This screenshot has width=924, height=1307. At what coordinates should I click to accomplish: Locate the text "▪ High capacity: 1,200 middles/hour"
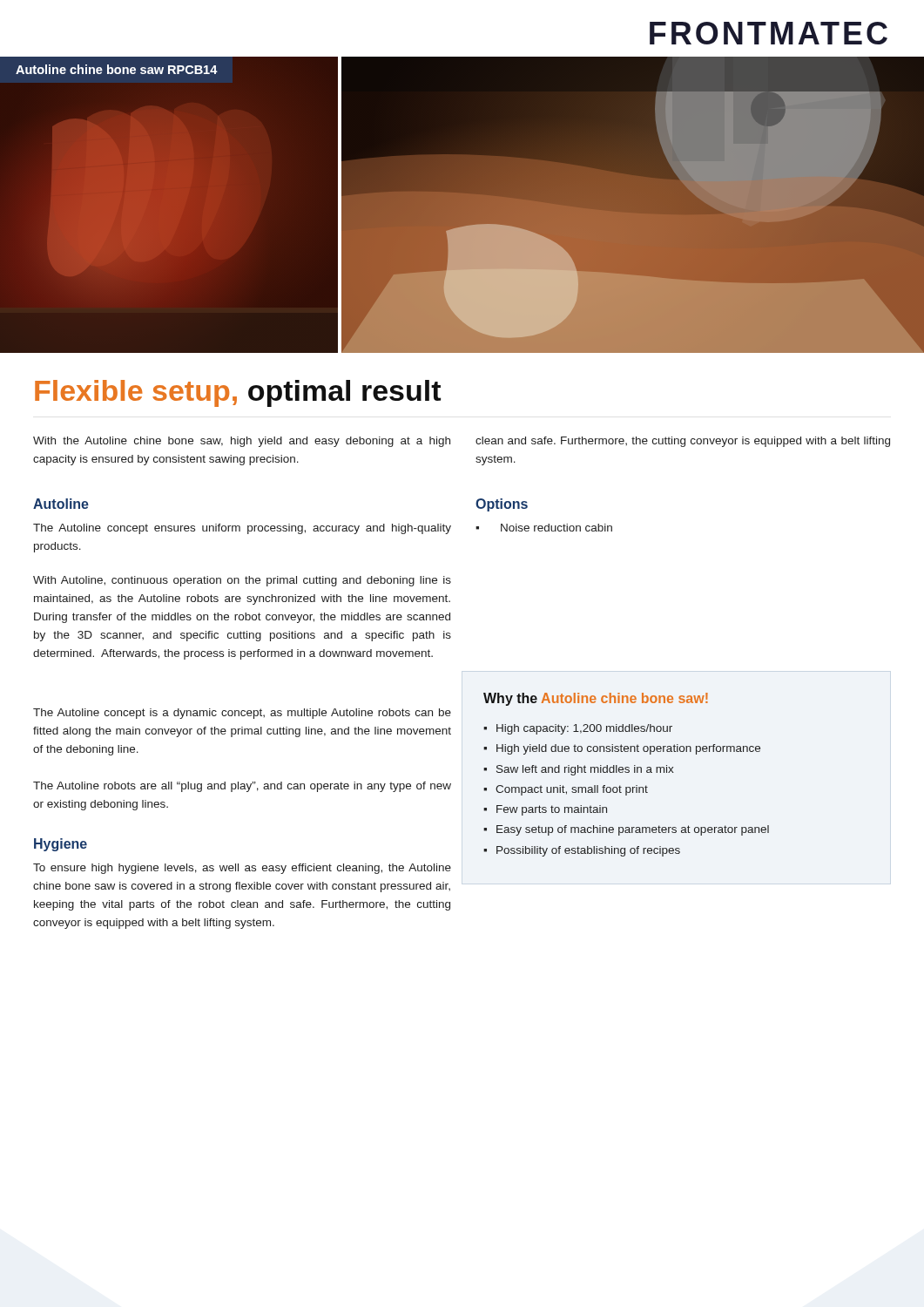(x=578, y=729)
